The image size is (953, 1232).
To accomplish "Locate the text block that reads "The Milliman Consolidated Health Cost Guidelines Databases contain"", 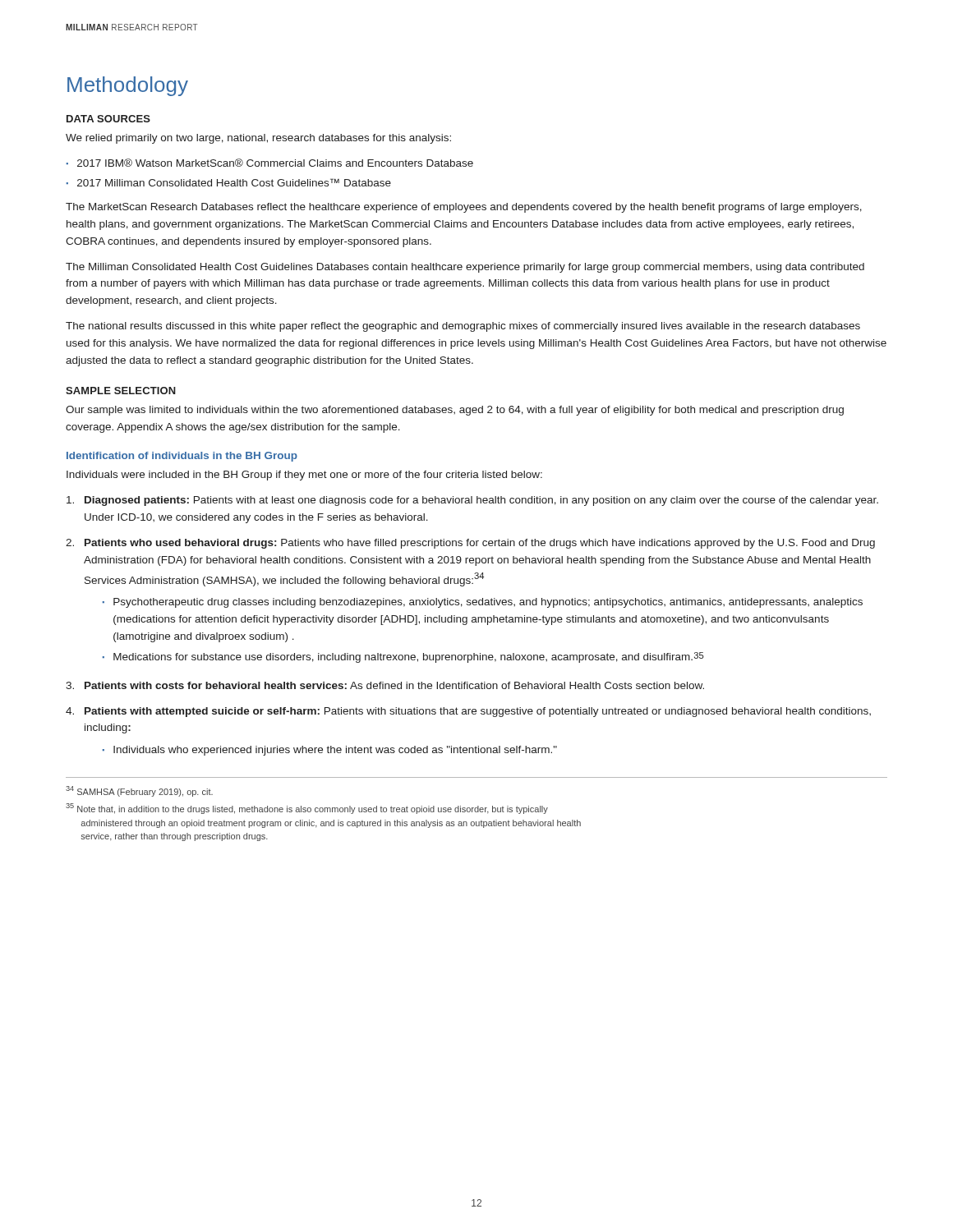I will coord(465,283).
